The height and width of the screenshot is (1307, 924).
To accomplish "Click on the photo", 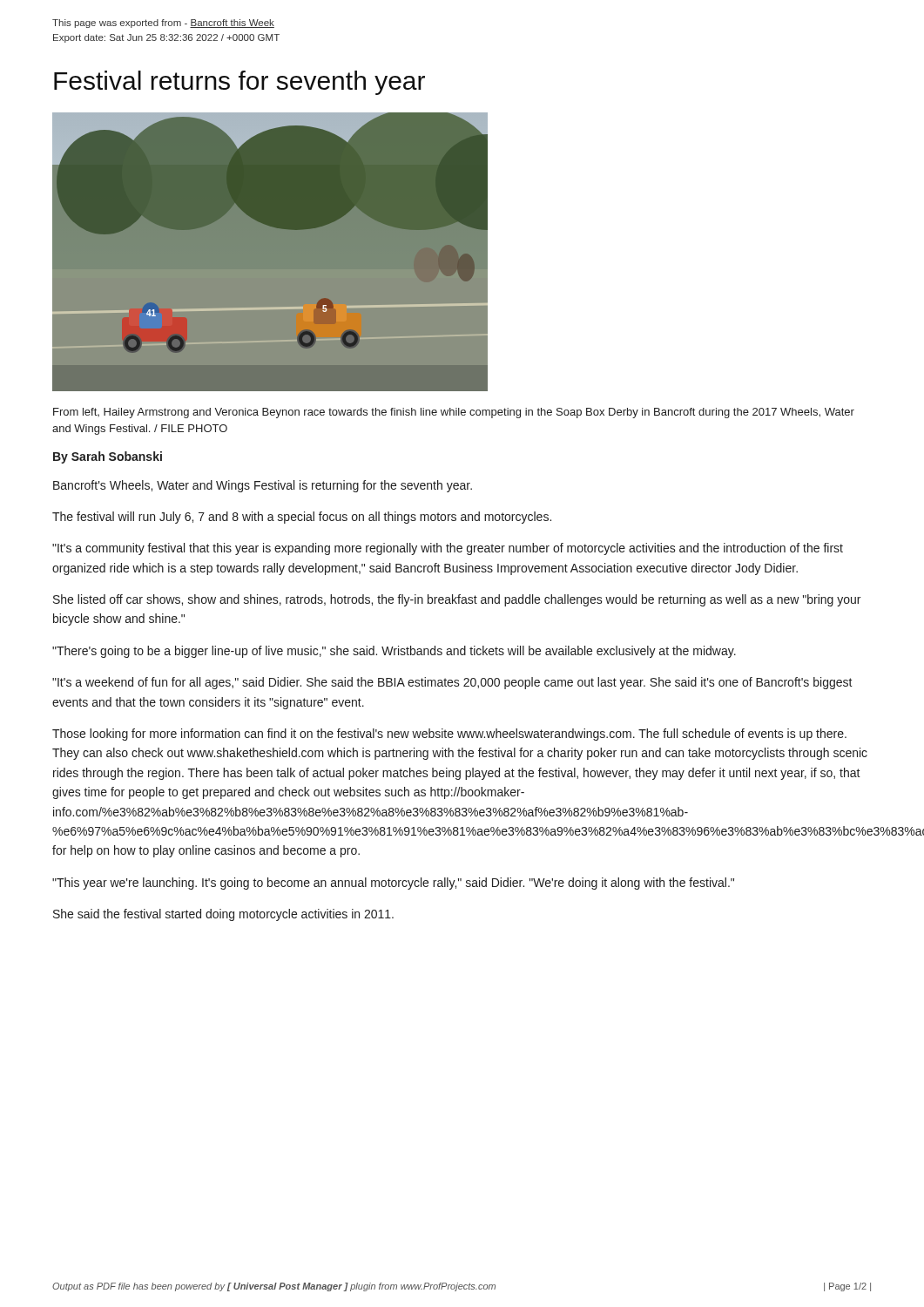I will click(x=462, y=251).
